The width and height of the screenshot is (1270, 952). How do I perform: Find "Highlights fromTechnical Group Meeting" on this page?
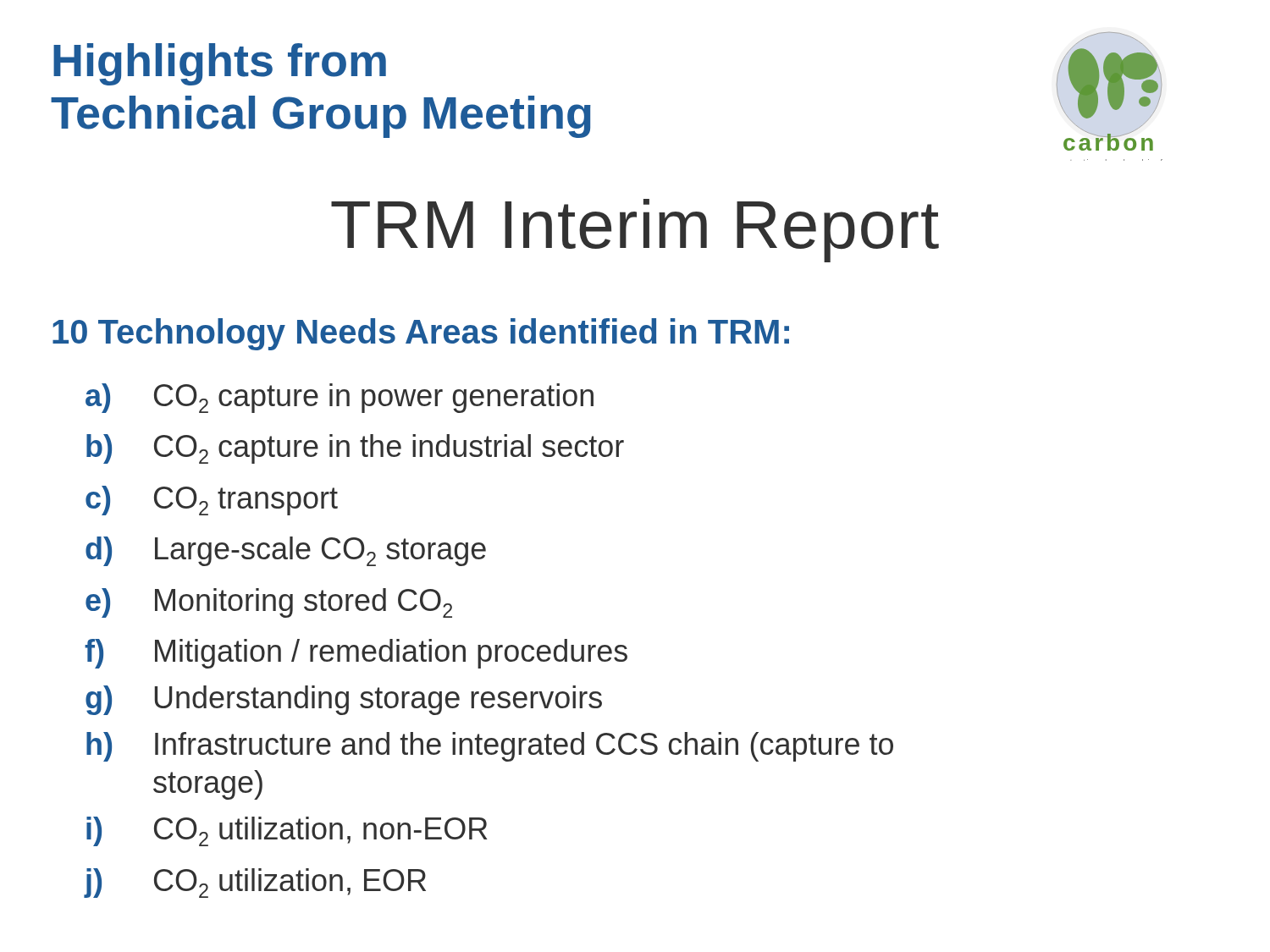pyautogui.click(x=347, y=86)
